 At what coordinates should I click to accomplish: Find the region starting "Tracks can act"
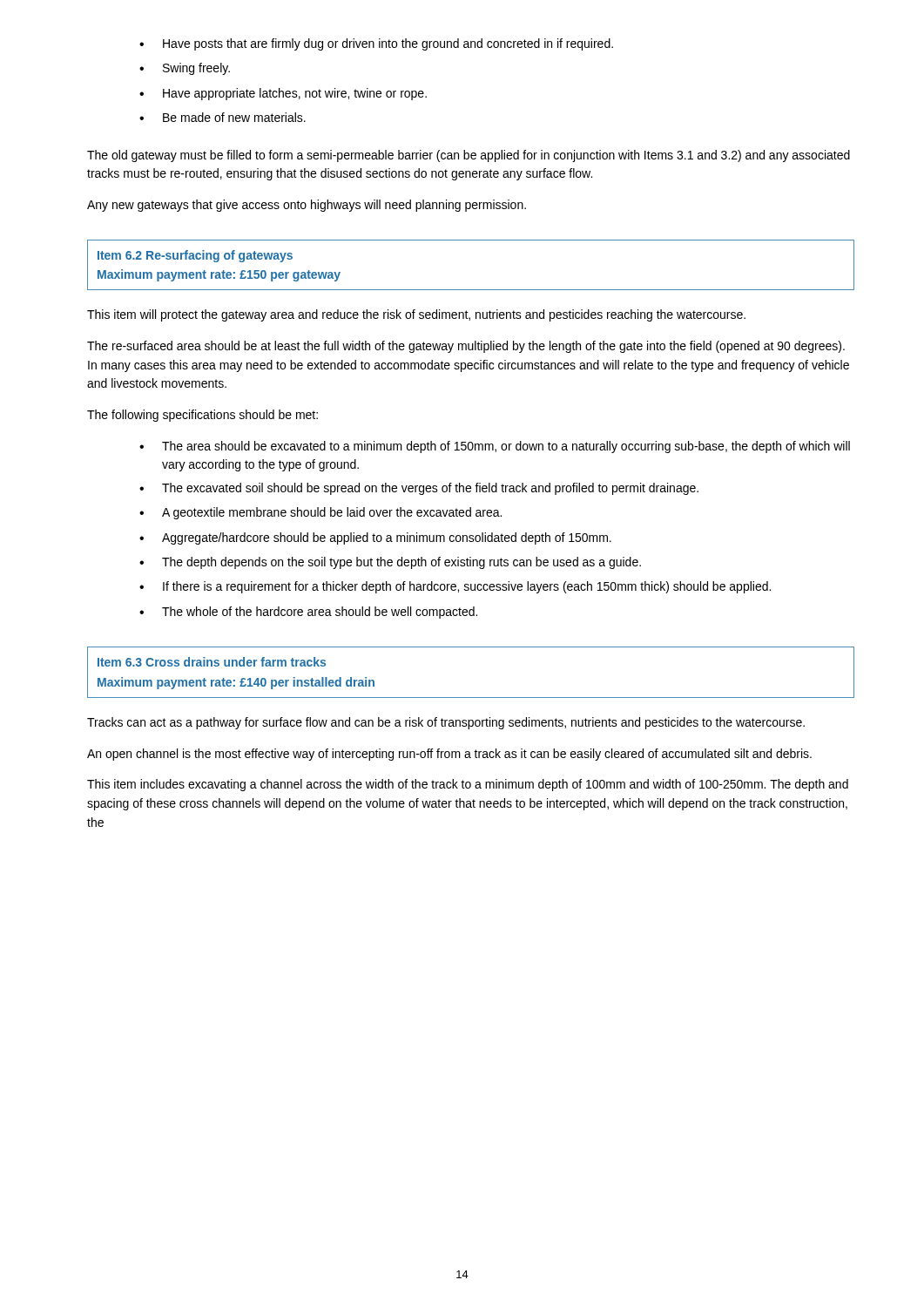pyautogui.click(x=446, y=722)
